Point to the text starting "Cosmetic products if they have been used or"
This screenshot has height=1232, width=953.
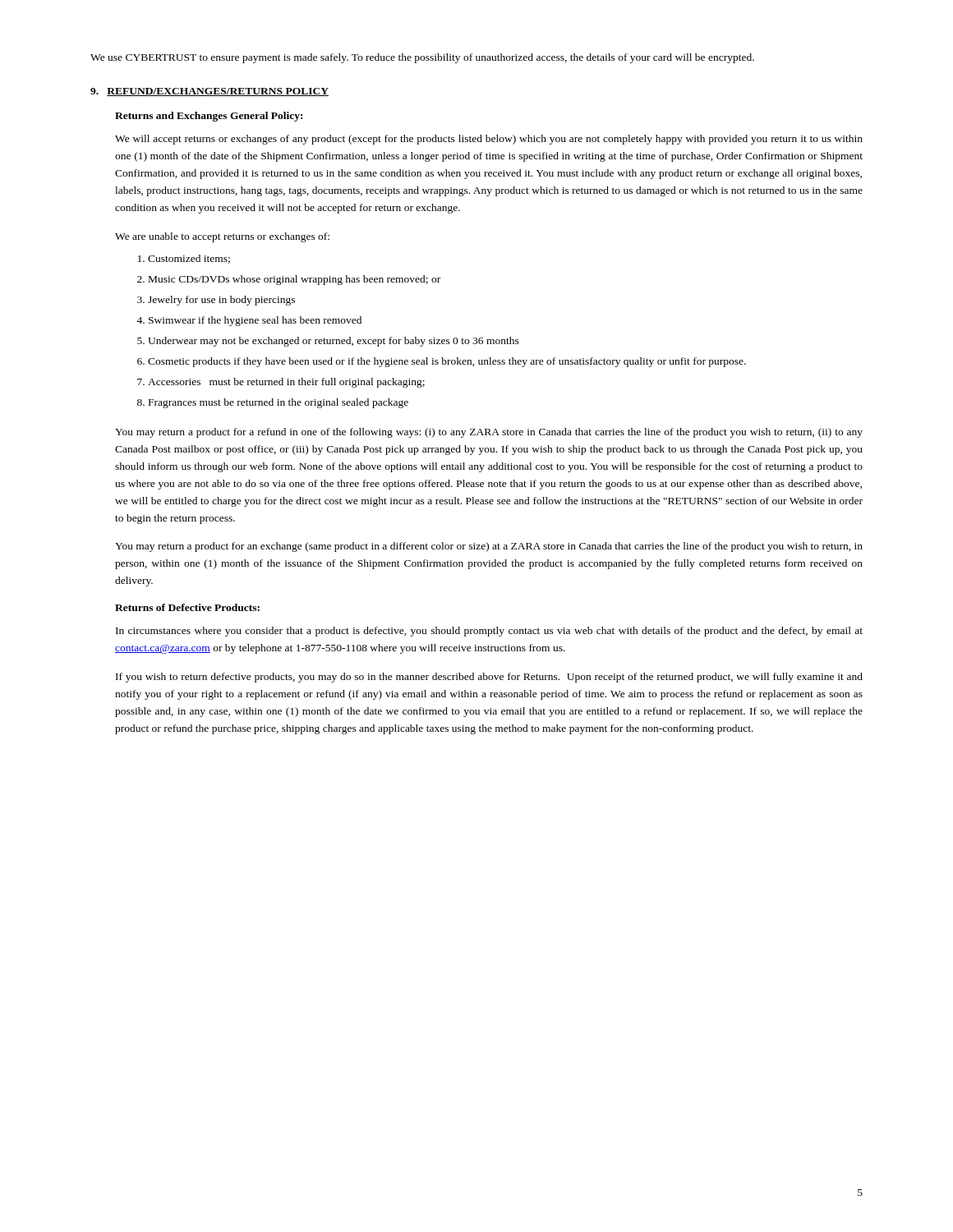click(447, 361)
